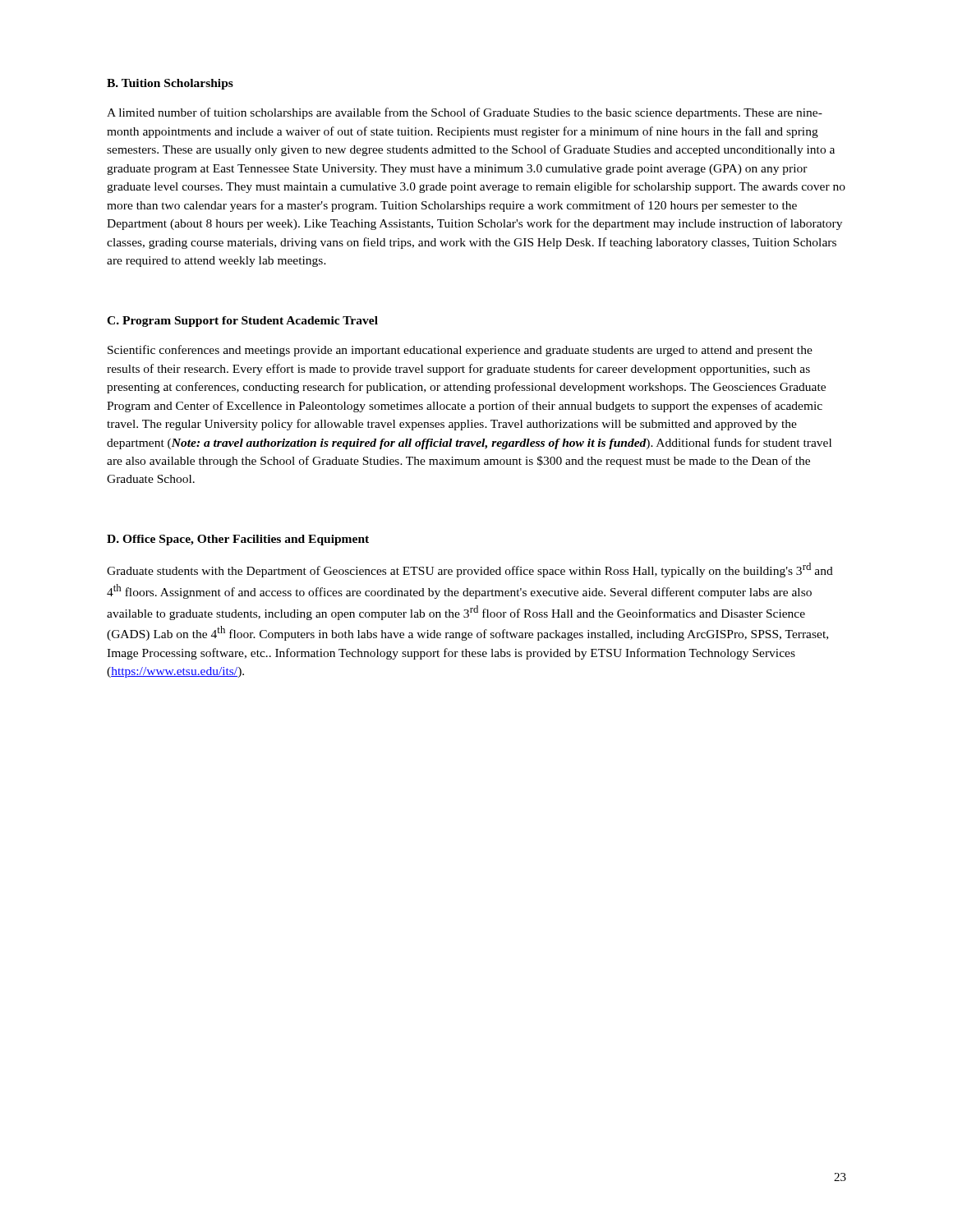Select the passage starting "B. Tuition Scholarships"
This screenshot has height=1232, width=953.
pyautogui.click(x=170, y=83)
